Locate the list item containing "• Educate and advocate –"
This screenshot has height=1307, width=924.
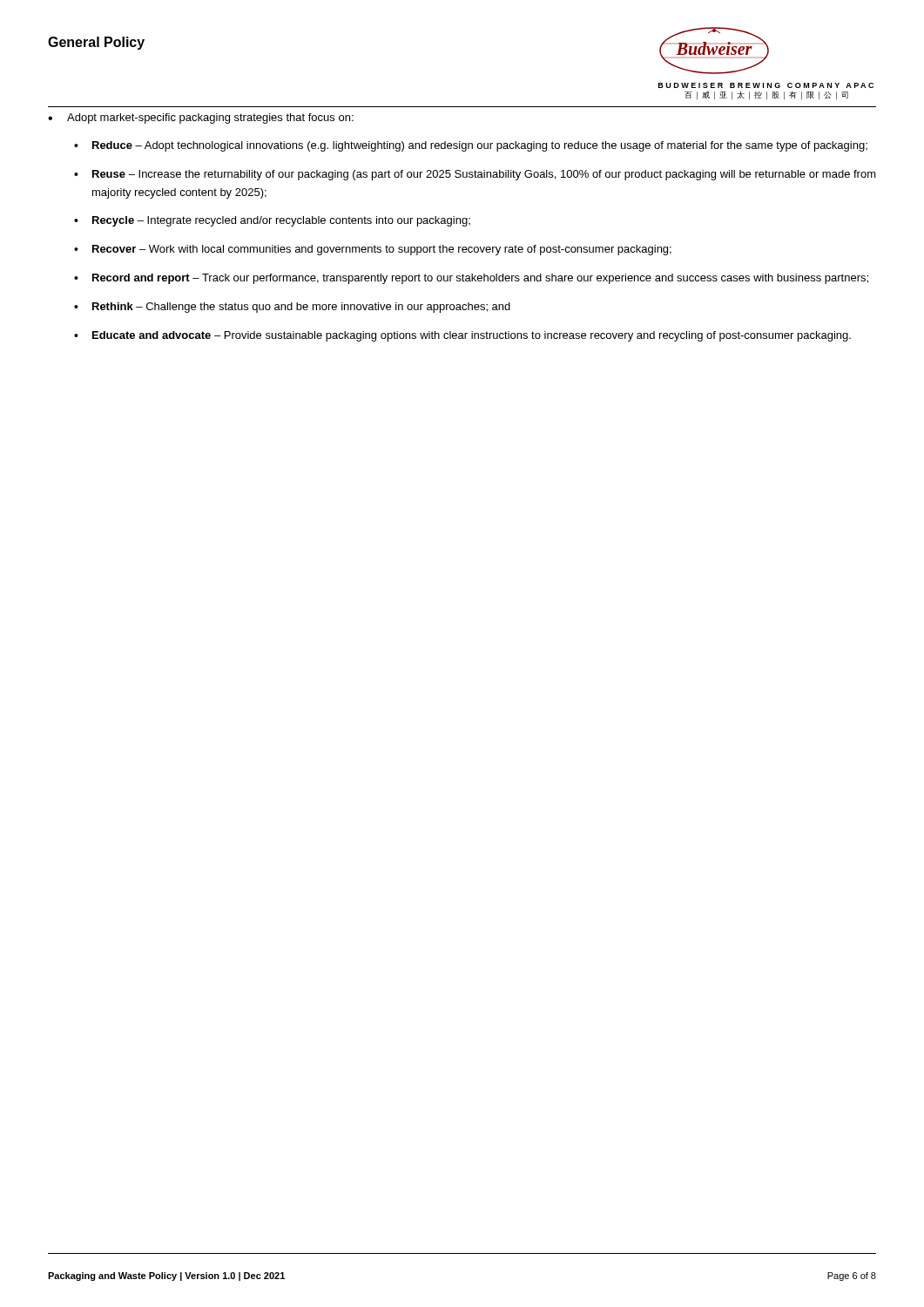[x=463, y=336]
